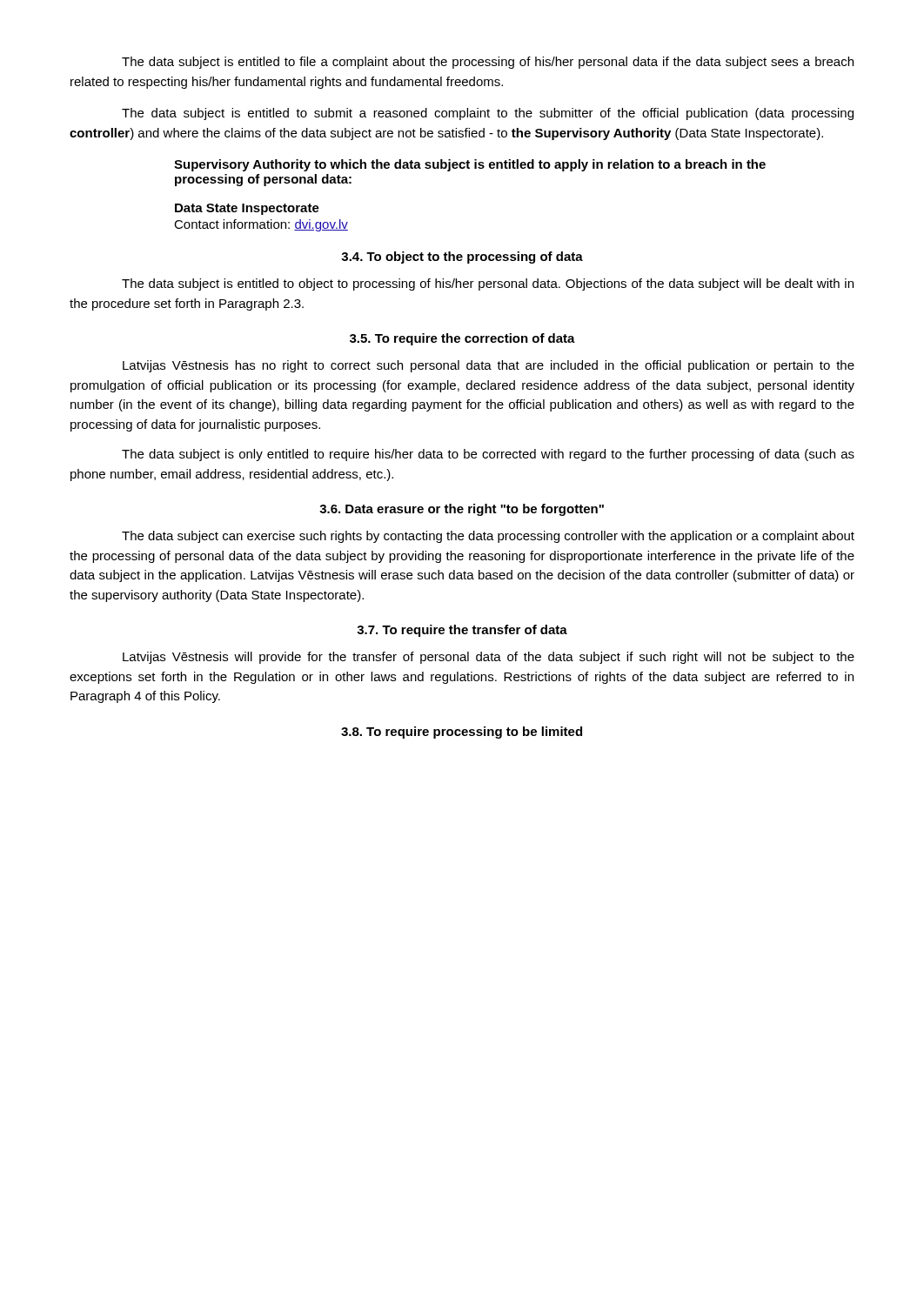
Task: Find the text block that says "Latvijas Vēstnesis has no right to"
Action: pos(462,394)
